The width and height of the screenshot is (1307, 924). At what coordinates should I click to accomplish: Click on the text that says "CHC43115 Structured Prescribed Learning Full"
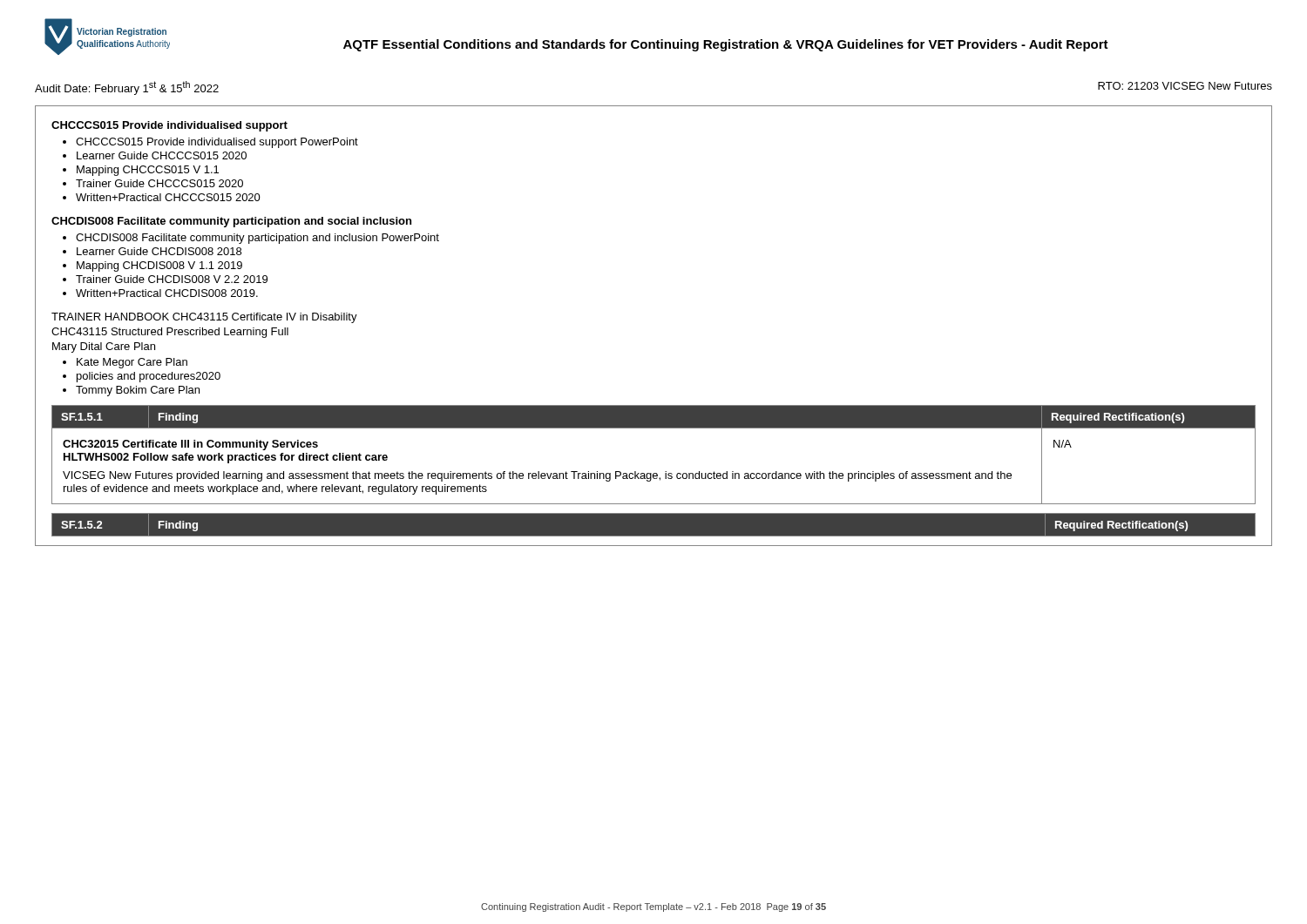tap(170, 332)
